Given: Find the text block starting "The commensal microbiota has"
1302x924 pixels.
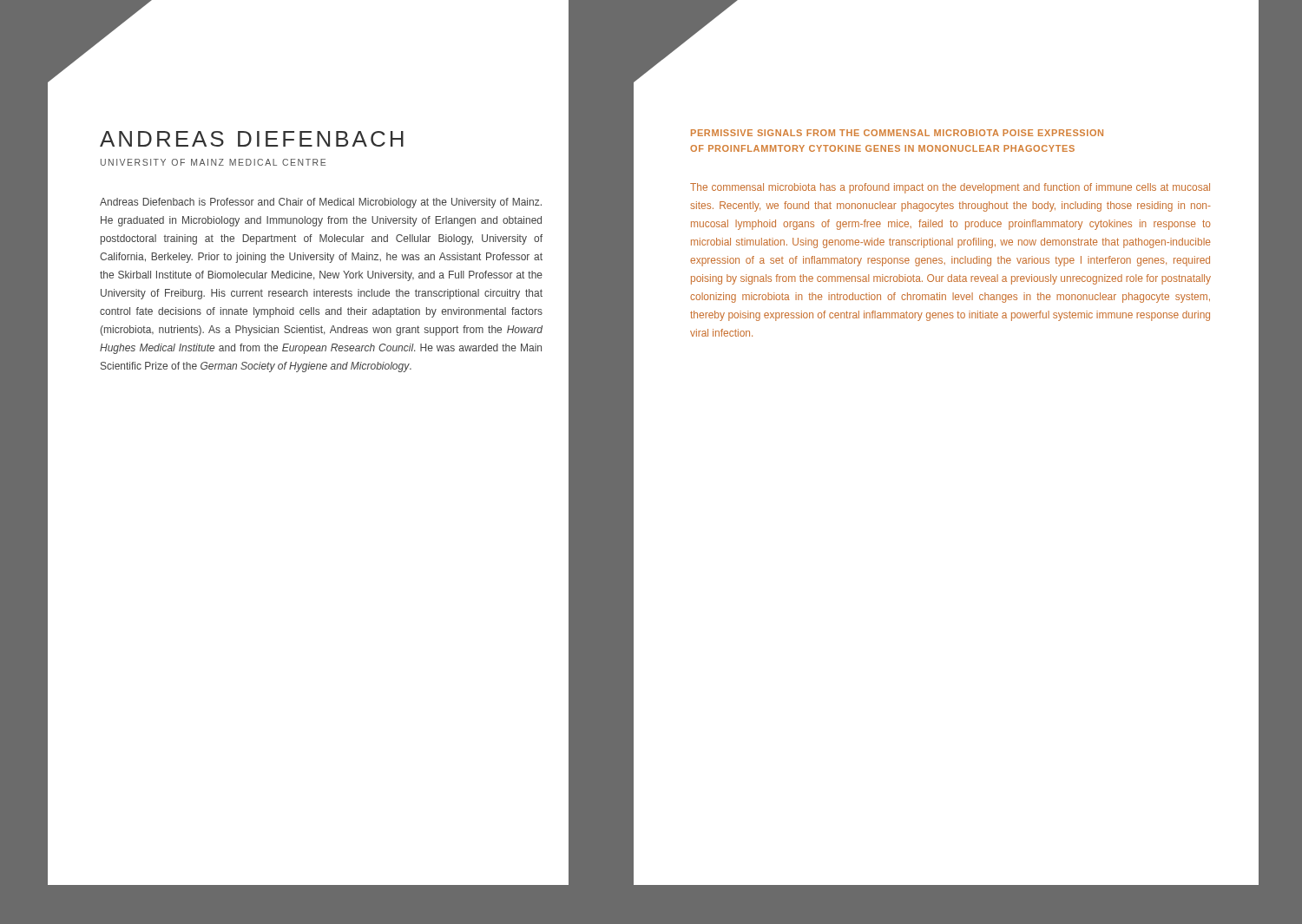Looking at the screenshot, I should pos(950,260).
